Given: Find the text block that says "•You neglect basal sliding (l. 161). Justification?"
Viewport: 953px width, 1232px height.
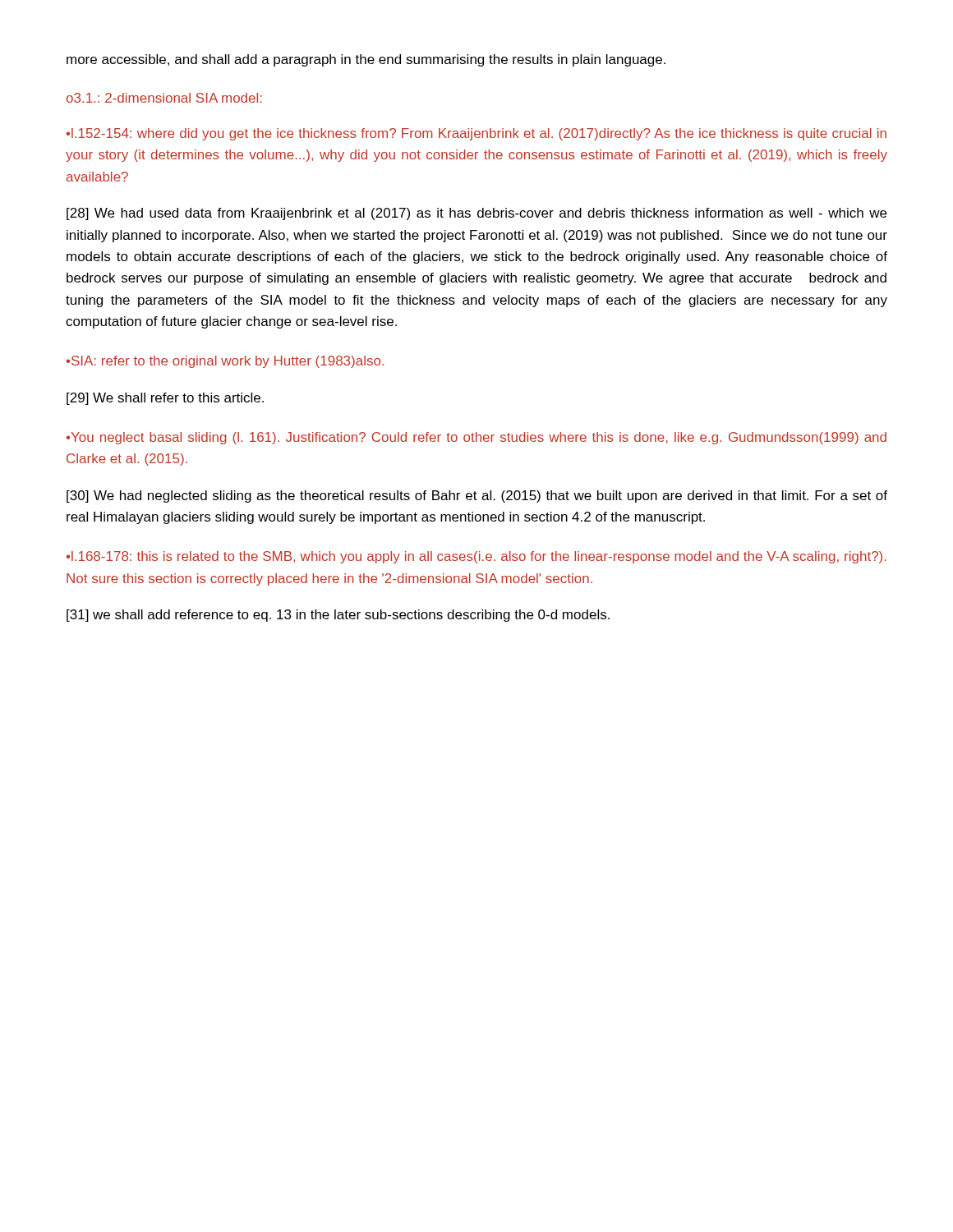Looking at the screenshot, I should point(476,448).
